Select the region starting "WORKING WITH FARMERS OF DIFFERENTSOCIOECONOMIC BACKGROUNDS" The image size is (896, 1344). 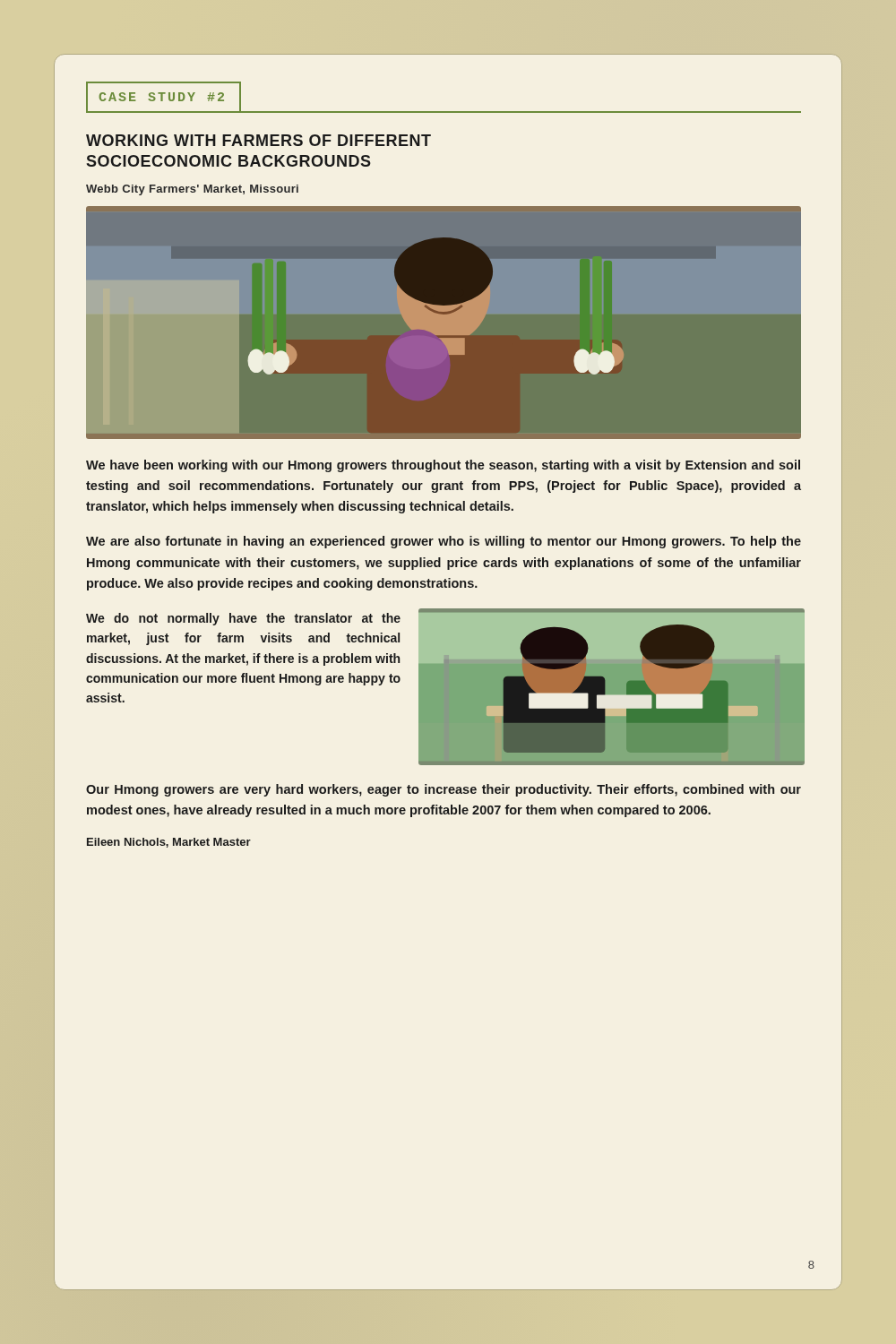point(258,140)
